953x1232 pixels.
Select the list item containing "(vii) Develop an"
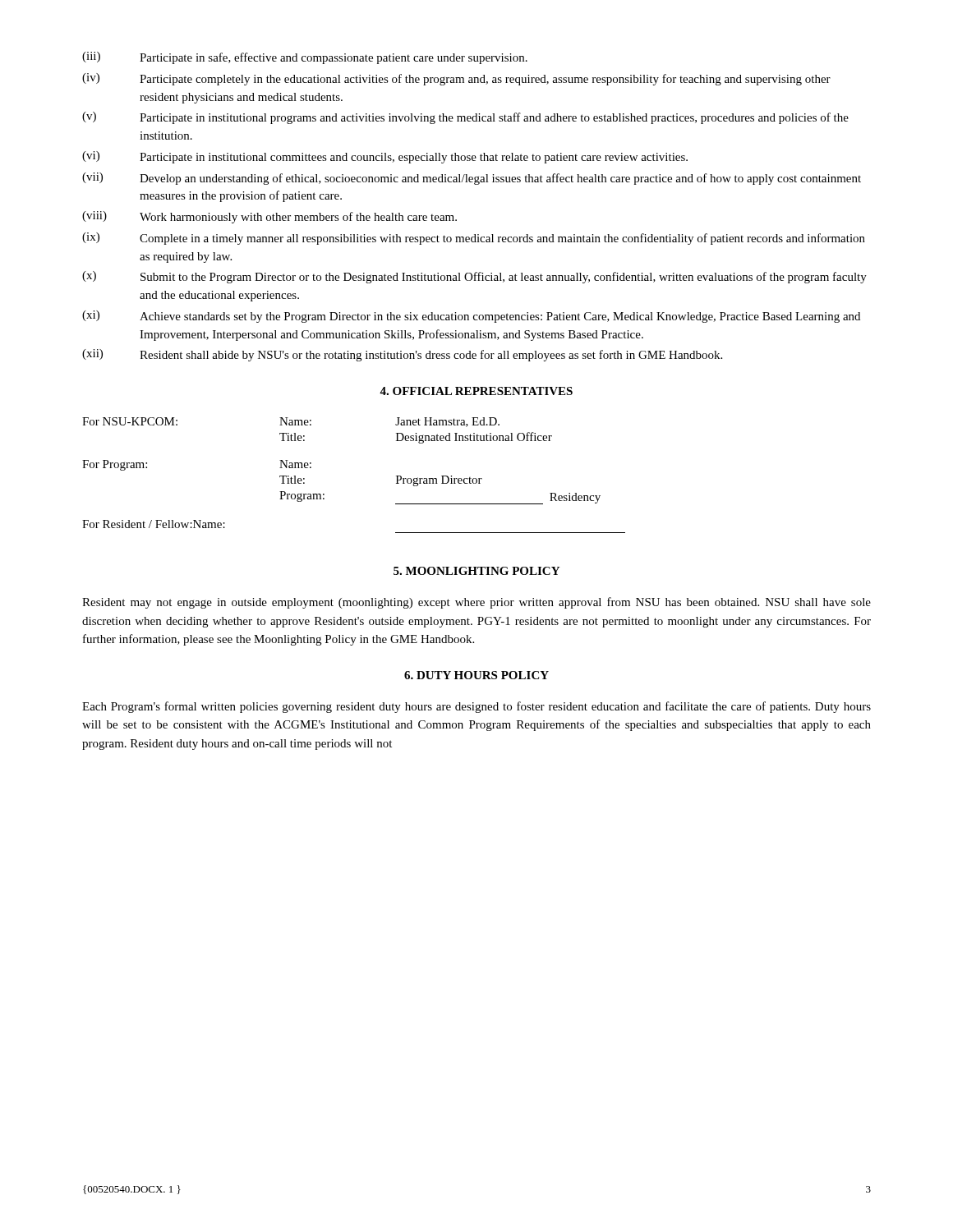(x=476, y=188)
